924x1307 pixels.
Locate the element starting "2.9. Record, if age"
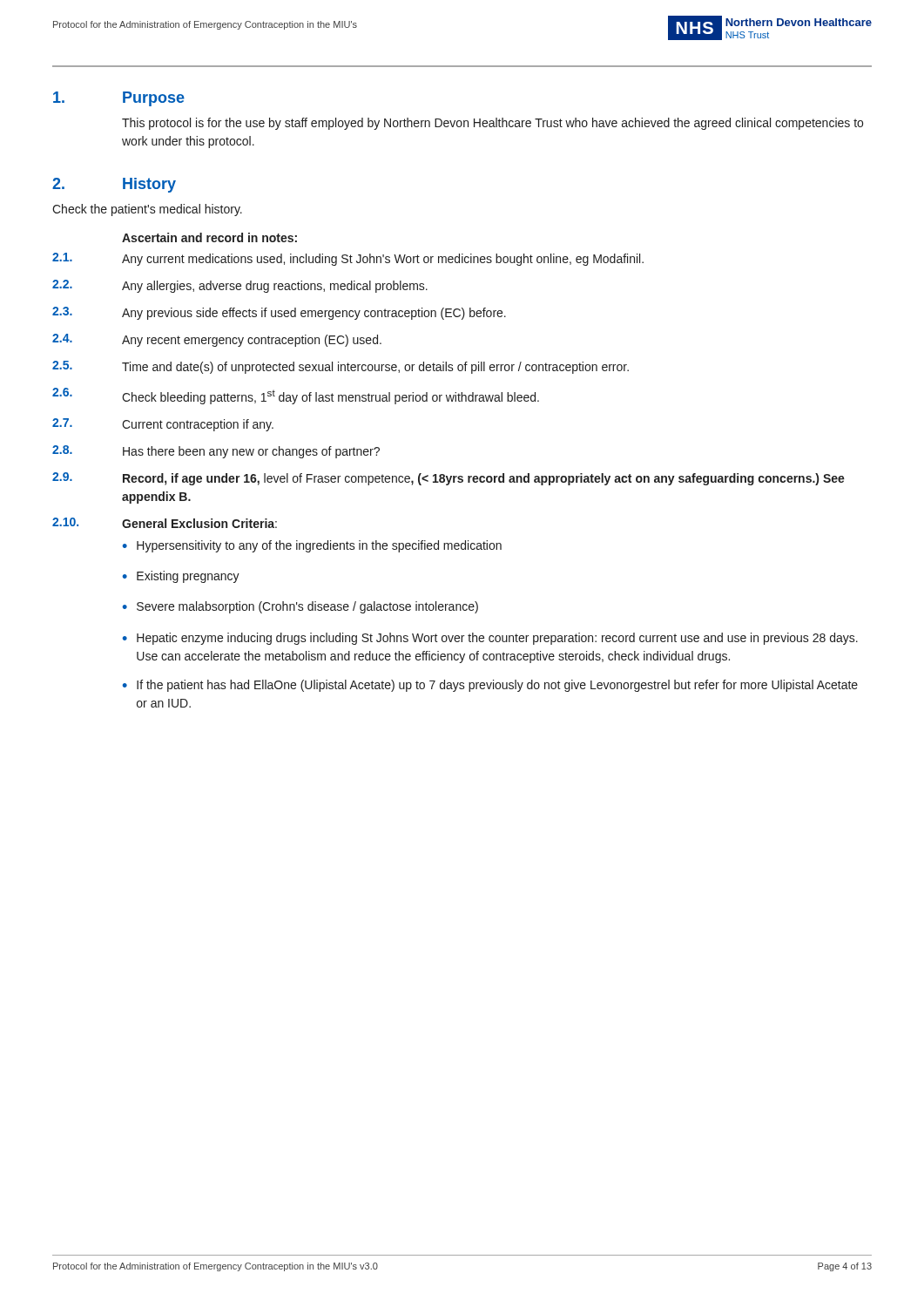click(462, 488)
